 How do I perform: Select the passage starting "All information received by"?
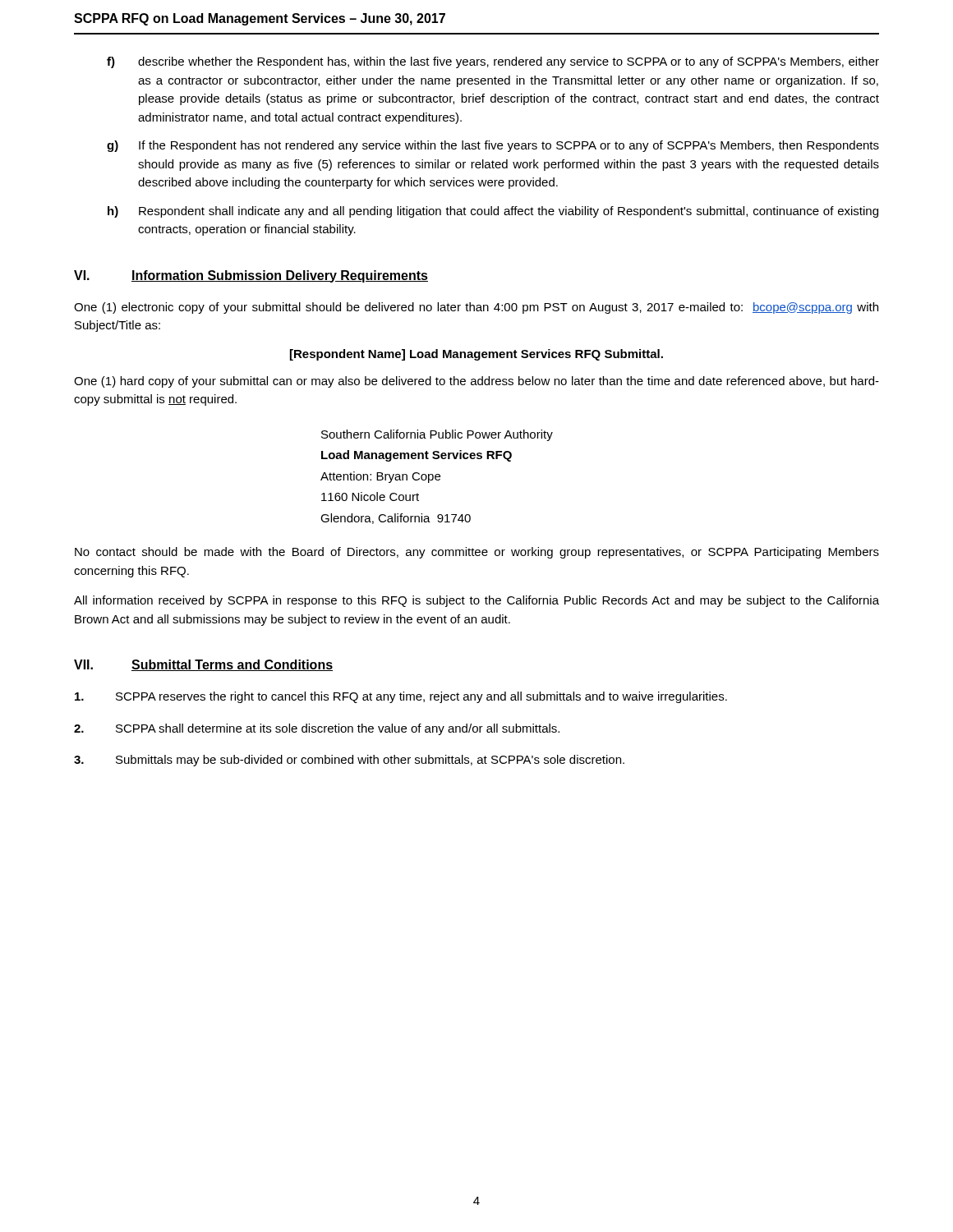[476, 609]
